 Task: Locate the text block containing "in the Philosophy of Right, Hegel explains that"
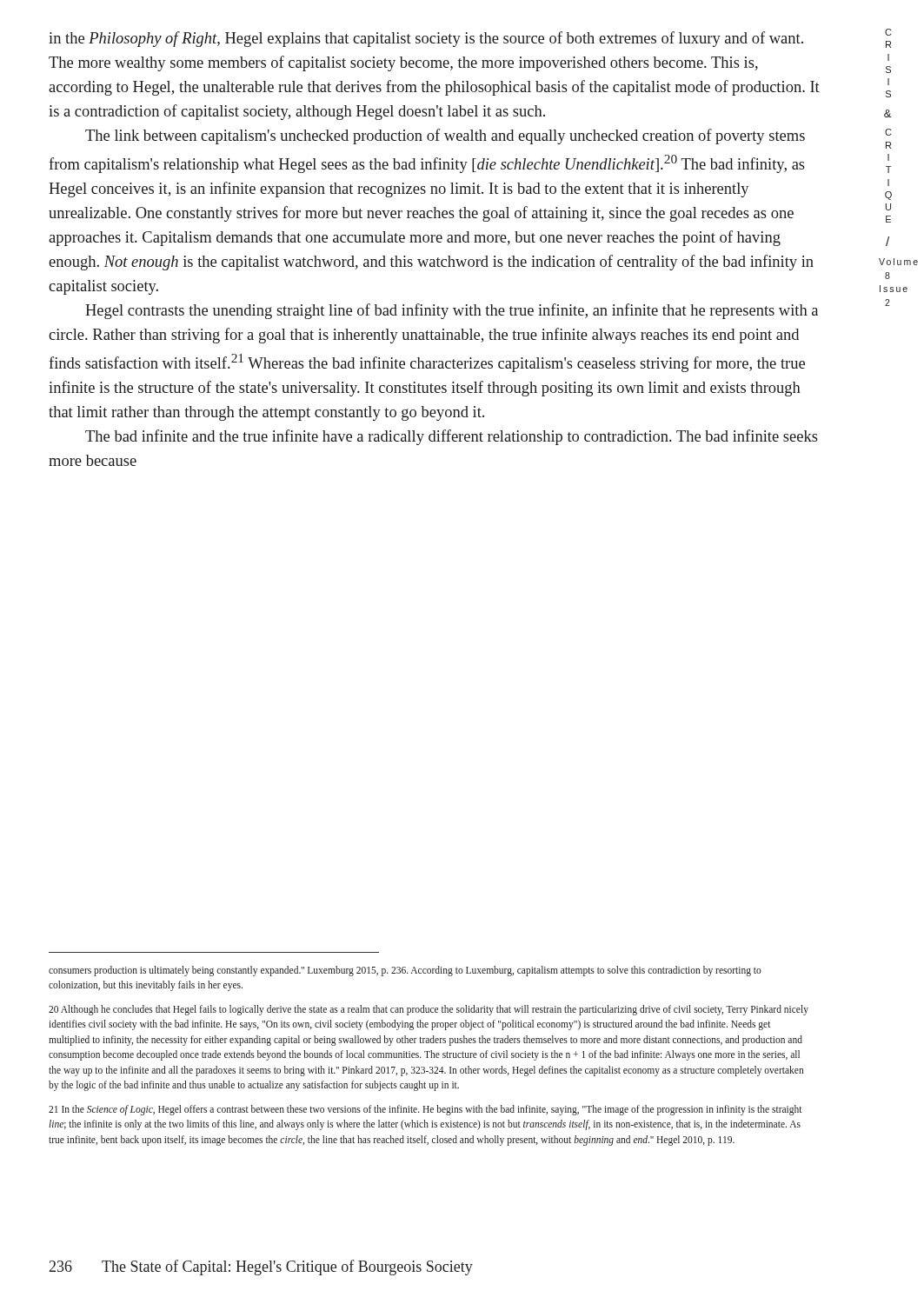(435, 250)
